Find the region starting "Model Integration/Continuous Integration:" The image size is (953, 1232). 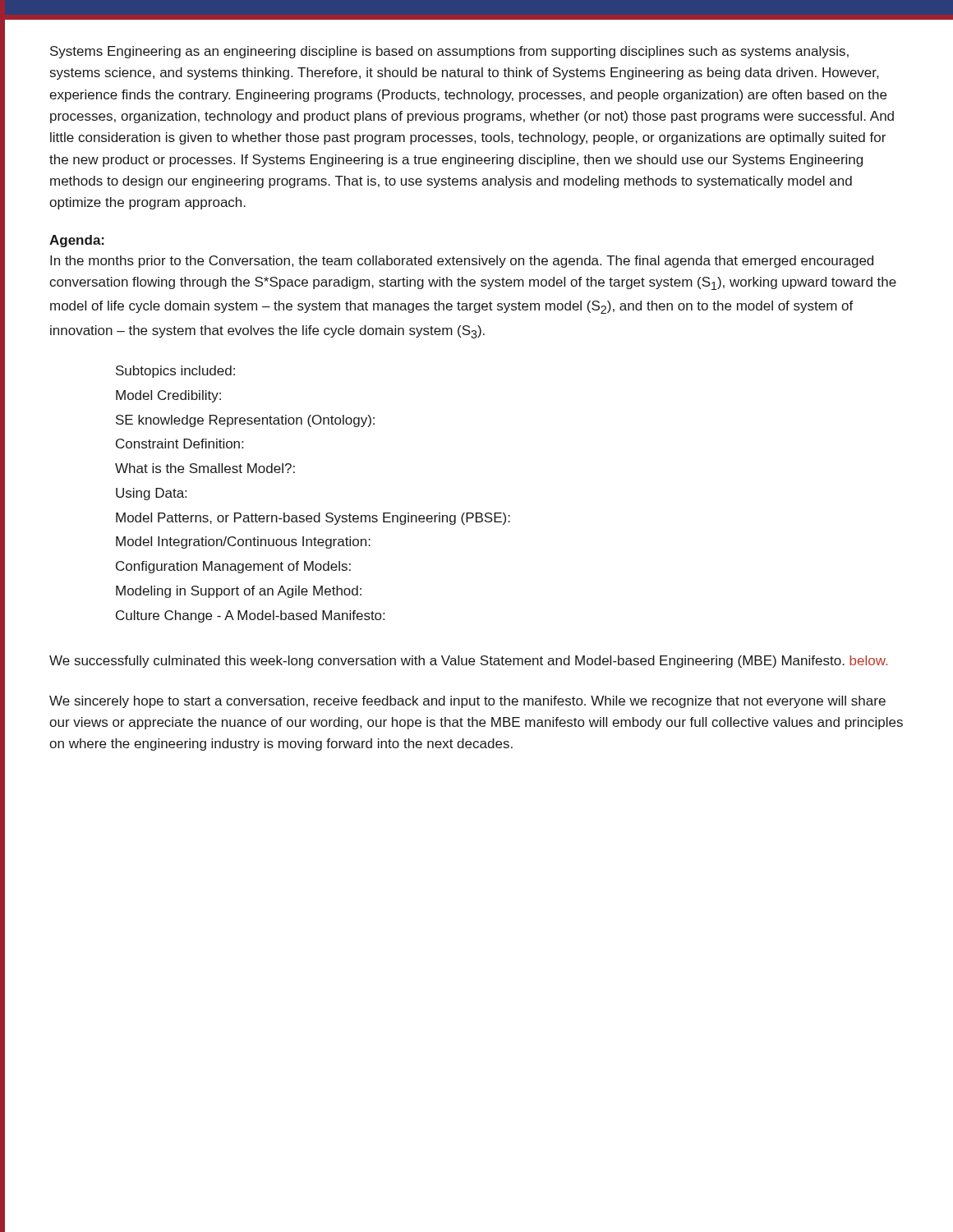point(243,542)
